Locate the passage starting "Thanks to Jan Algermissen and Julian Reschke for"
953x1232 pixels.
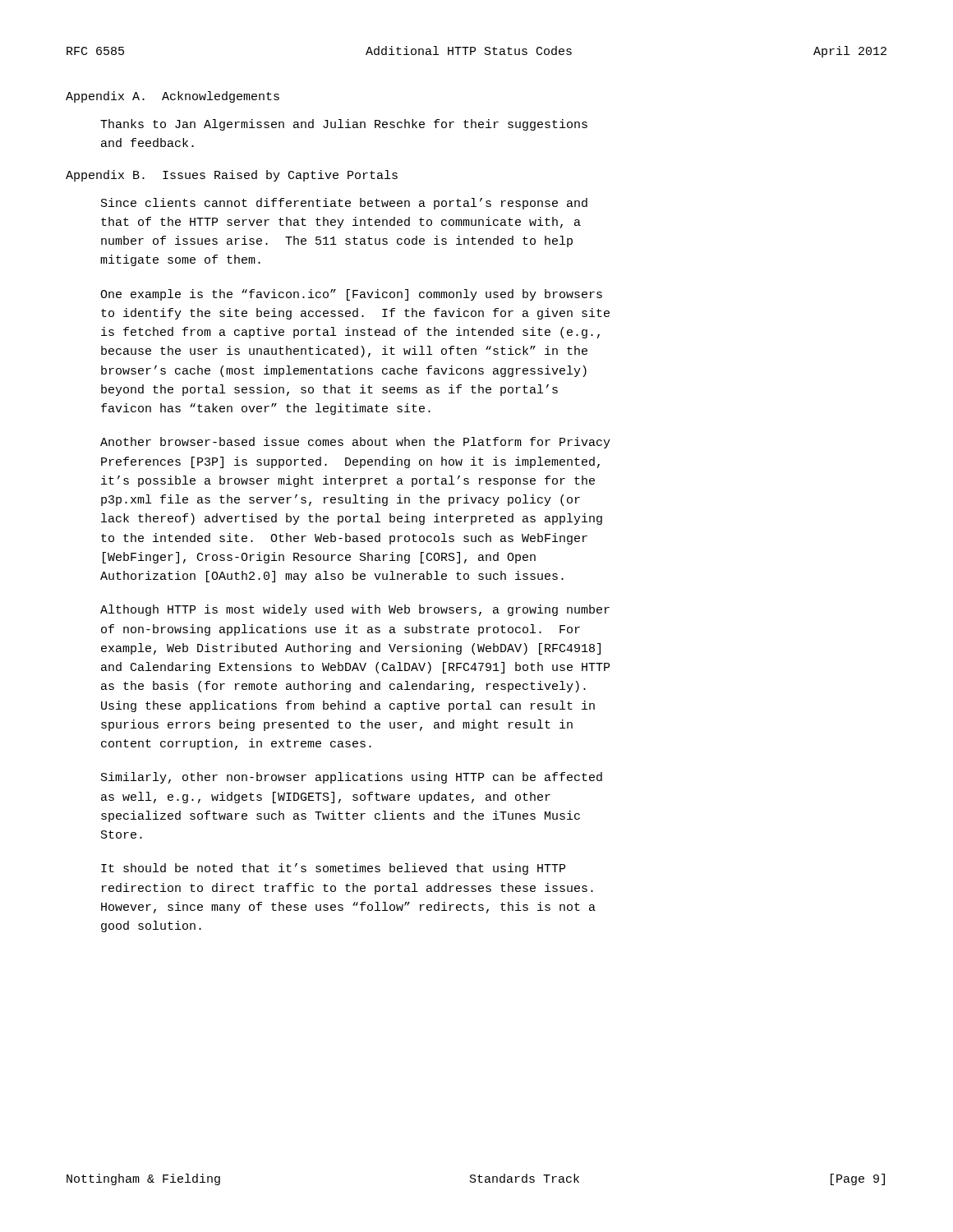pyautogui.click(x=344, y=135)
